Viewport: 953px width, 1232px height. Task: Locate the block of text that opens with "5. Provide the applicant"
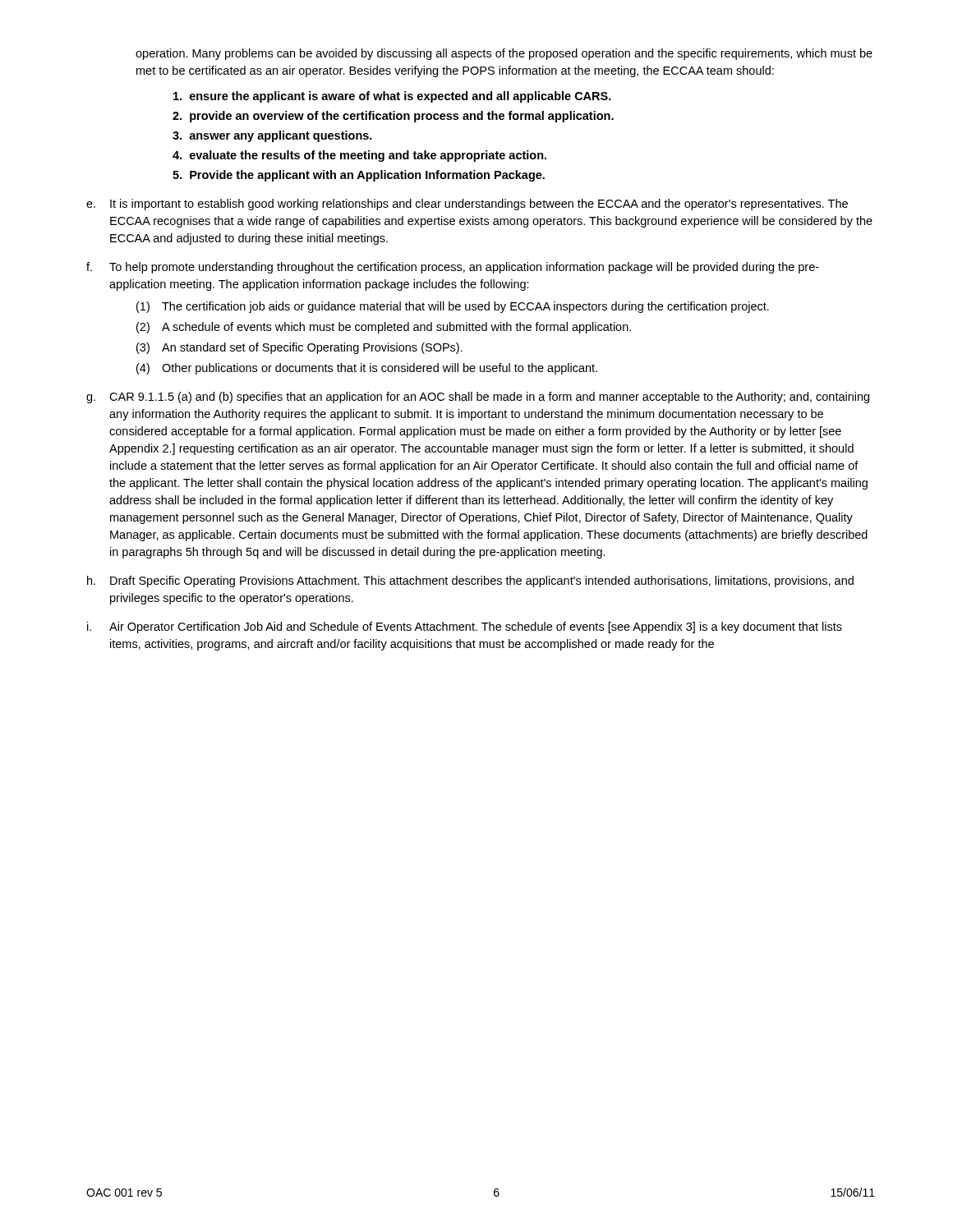(x=359, y=175)
